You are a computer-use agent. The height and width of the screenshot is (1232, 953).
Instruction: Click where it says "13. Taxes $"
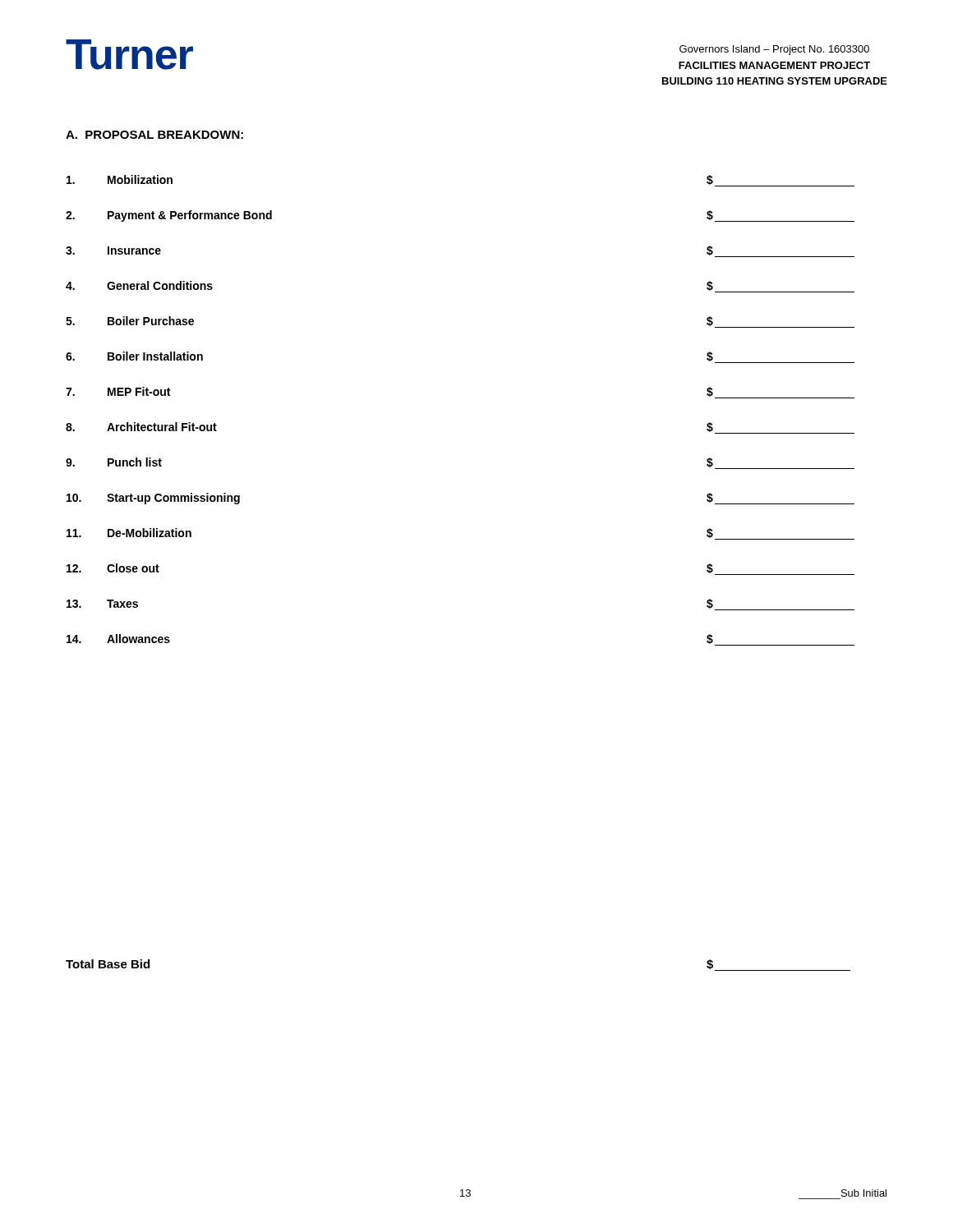pyautogui.click(x=122, y=604)
